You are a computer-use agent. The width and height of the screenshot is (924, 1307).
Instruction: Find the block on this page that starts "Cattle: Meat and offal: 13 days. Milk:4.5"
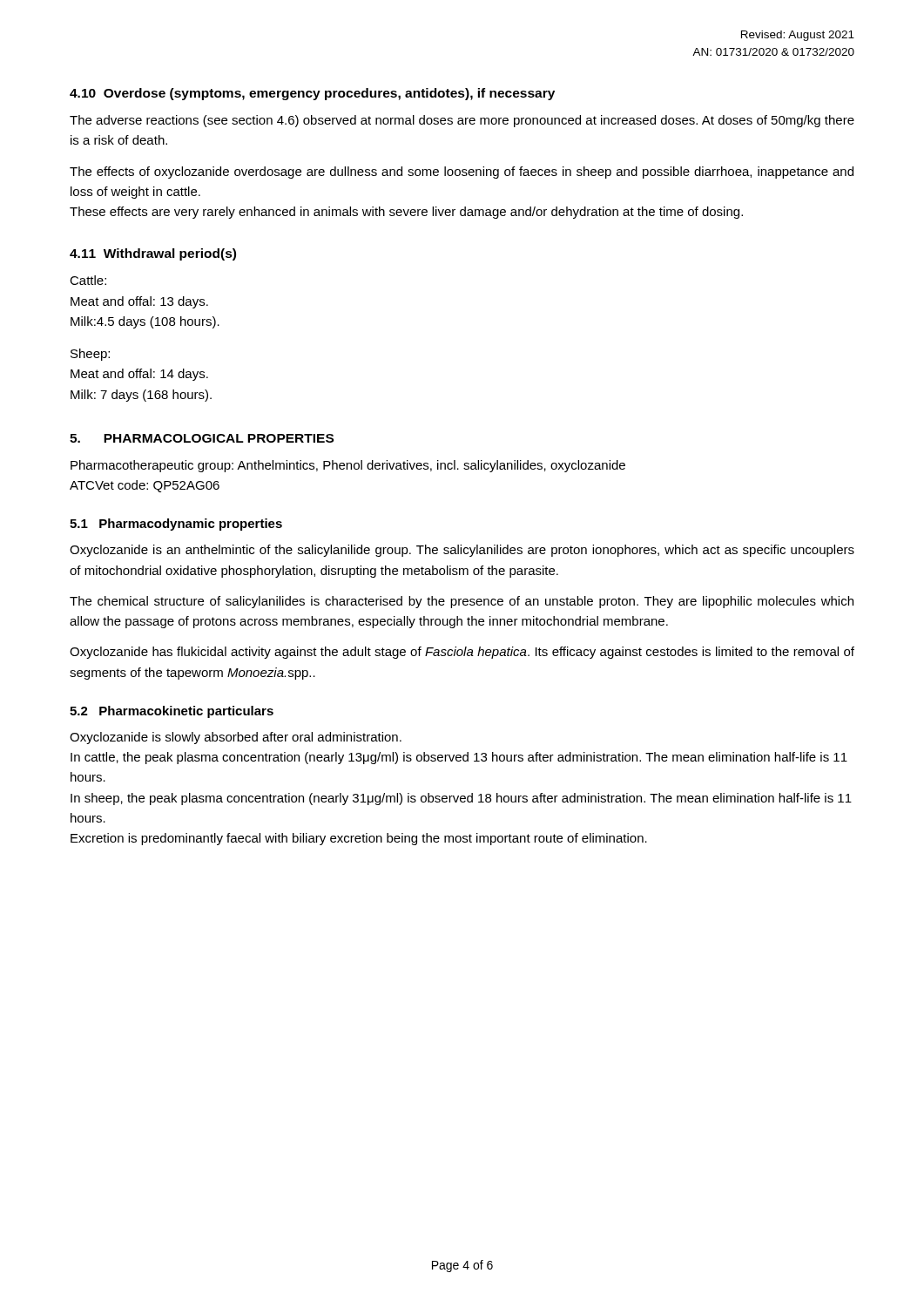click(x=145, y=301)
